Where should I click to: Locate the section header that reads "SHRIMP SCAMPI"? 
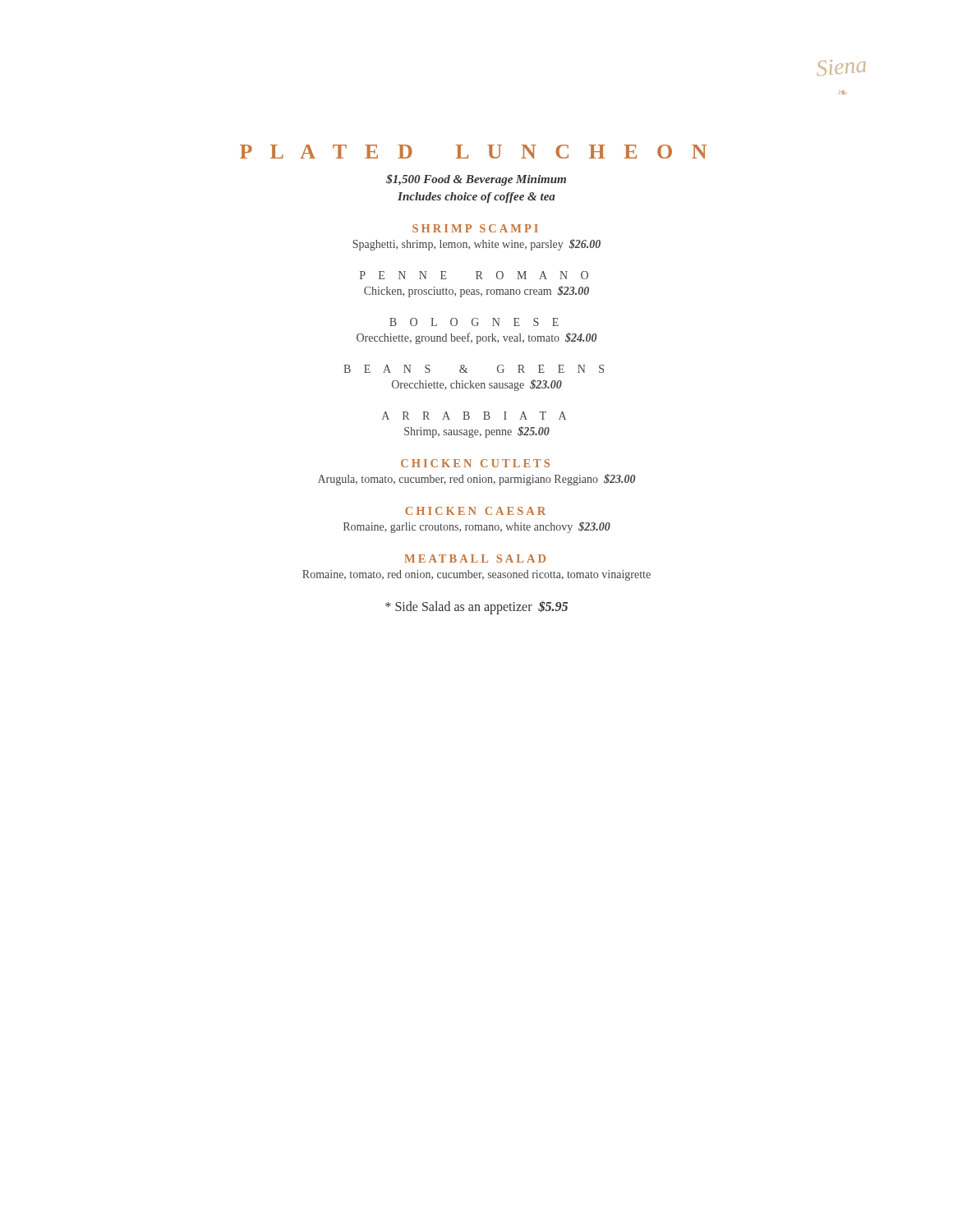476,229
